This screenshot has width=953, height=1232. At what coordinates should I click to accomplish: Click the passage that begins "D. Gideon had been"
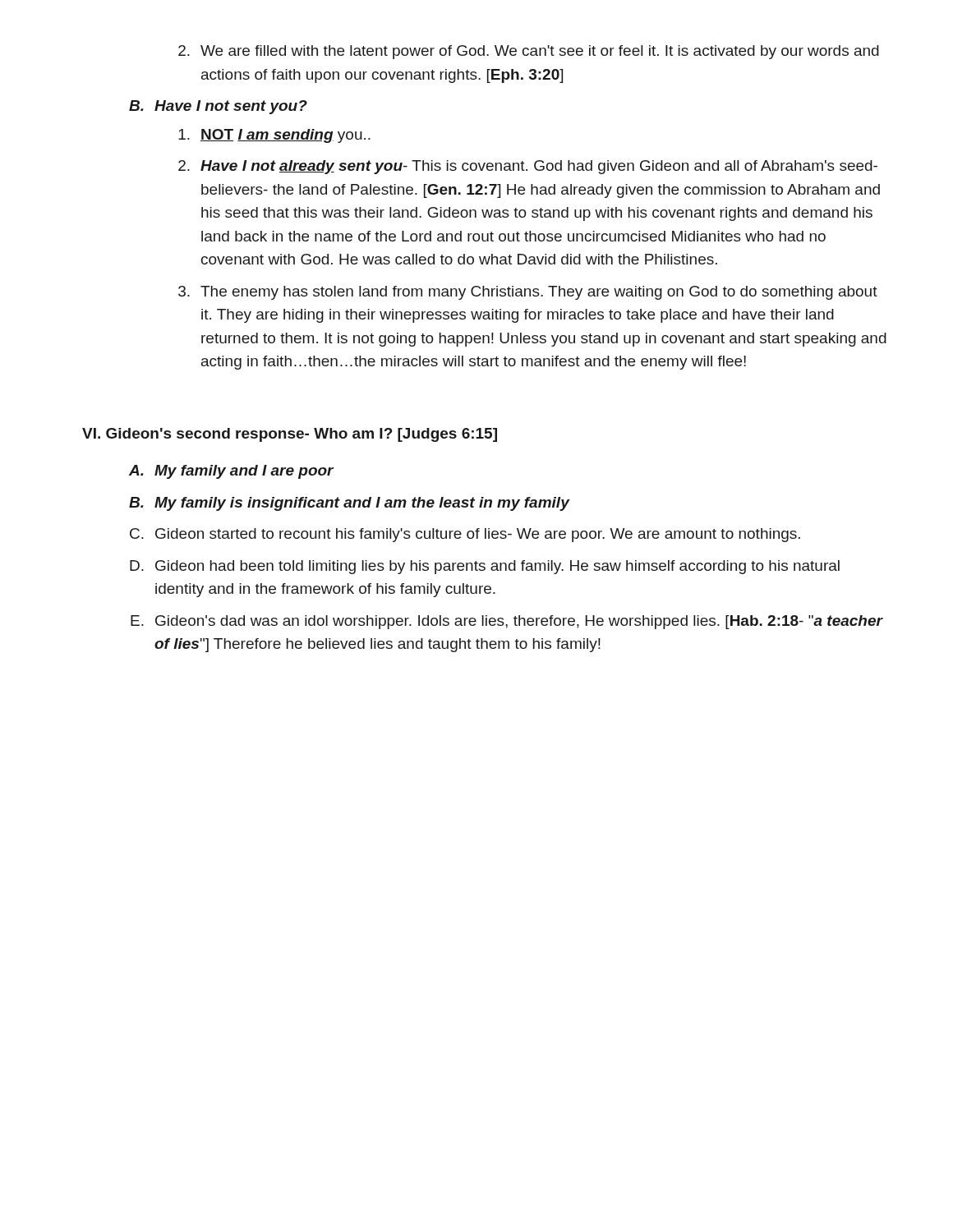point(501,577)
